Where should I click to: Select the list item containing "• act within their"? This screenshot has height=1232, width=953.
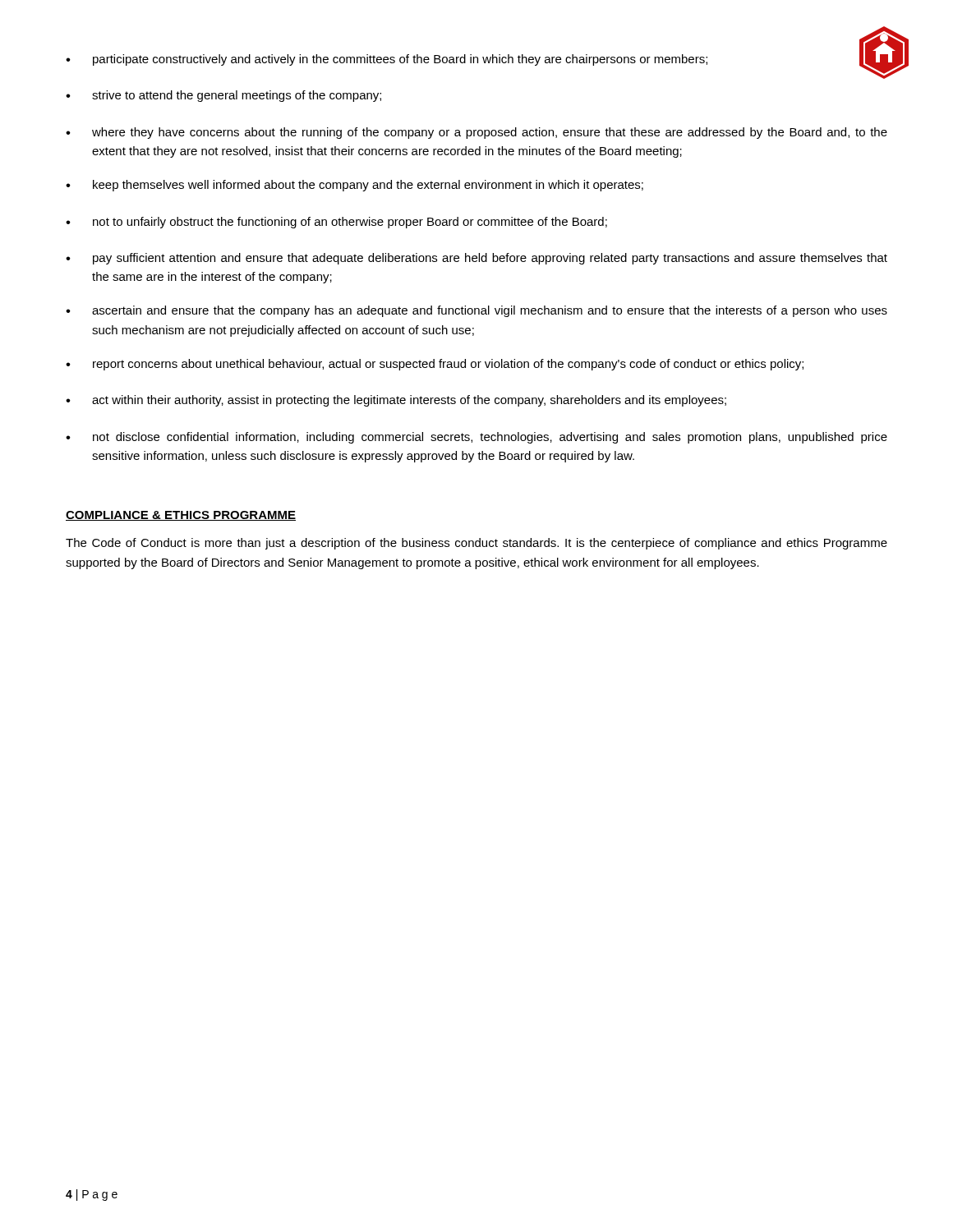[x=476, y=401]
